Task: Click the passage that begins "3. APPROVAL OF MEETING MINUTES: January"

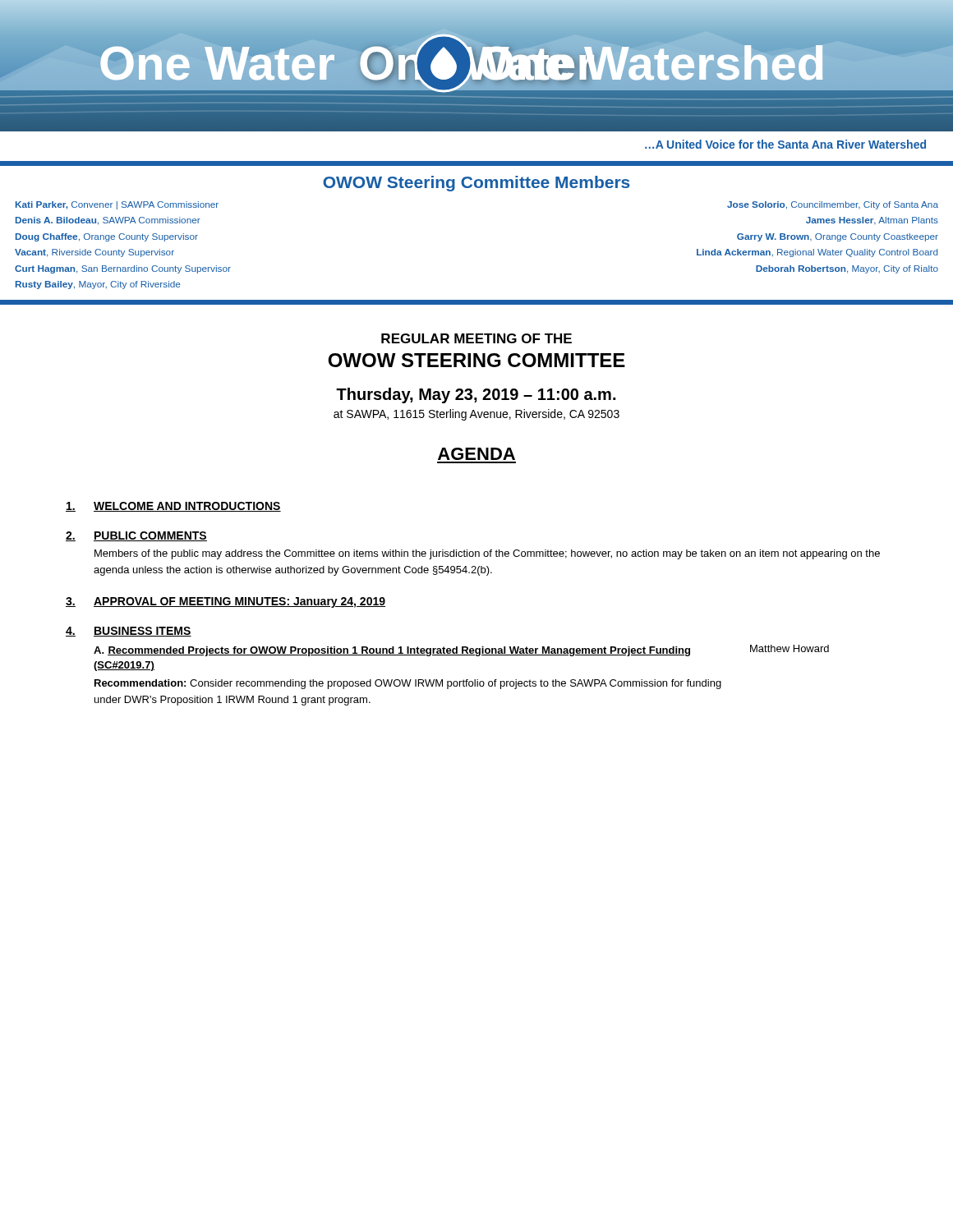Action: click(x=226, y=601)
